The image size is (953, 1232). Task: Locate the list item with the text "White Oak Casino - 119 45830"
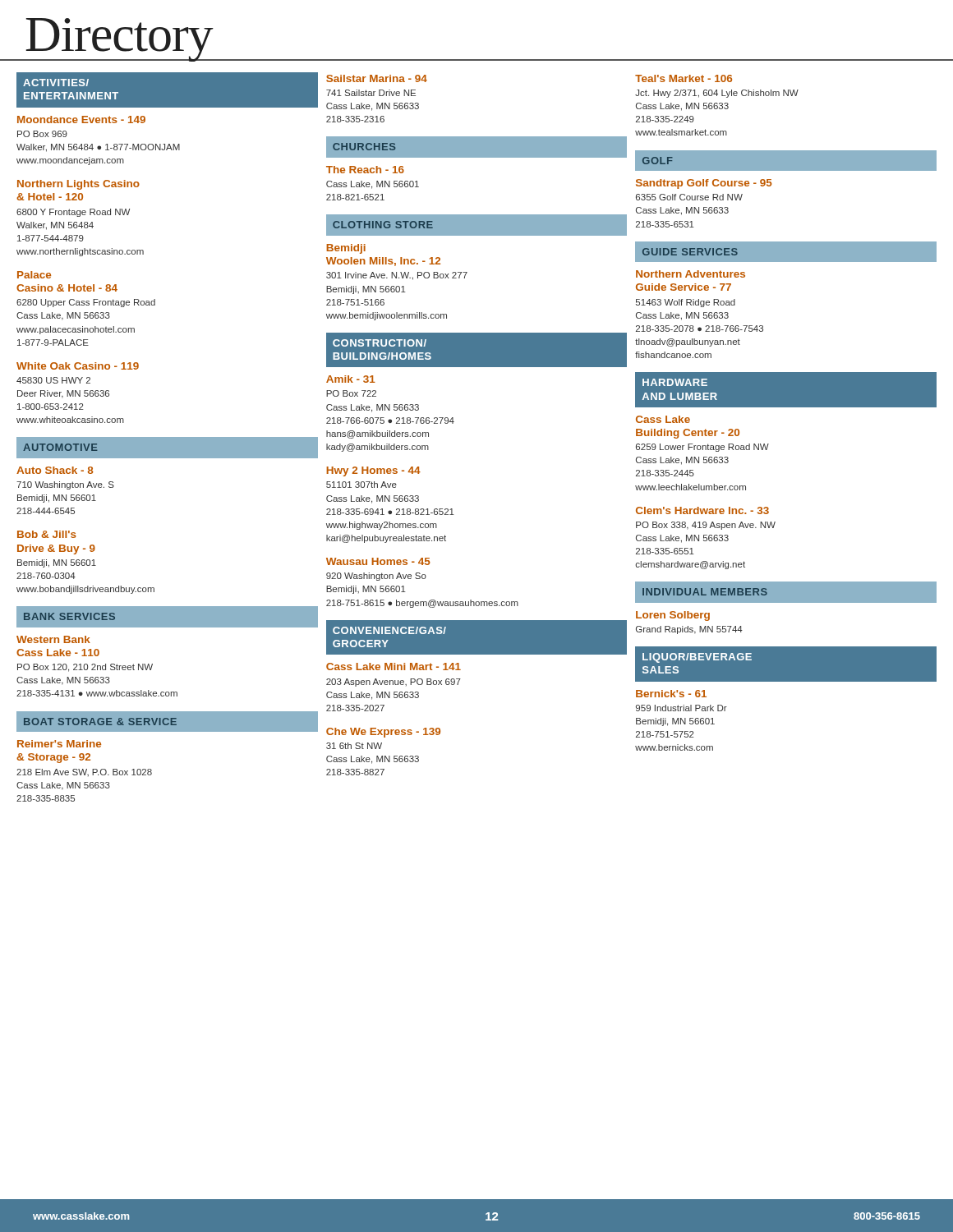coord(78,366)
